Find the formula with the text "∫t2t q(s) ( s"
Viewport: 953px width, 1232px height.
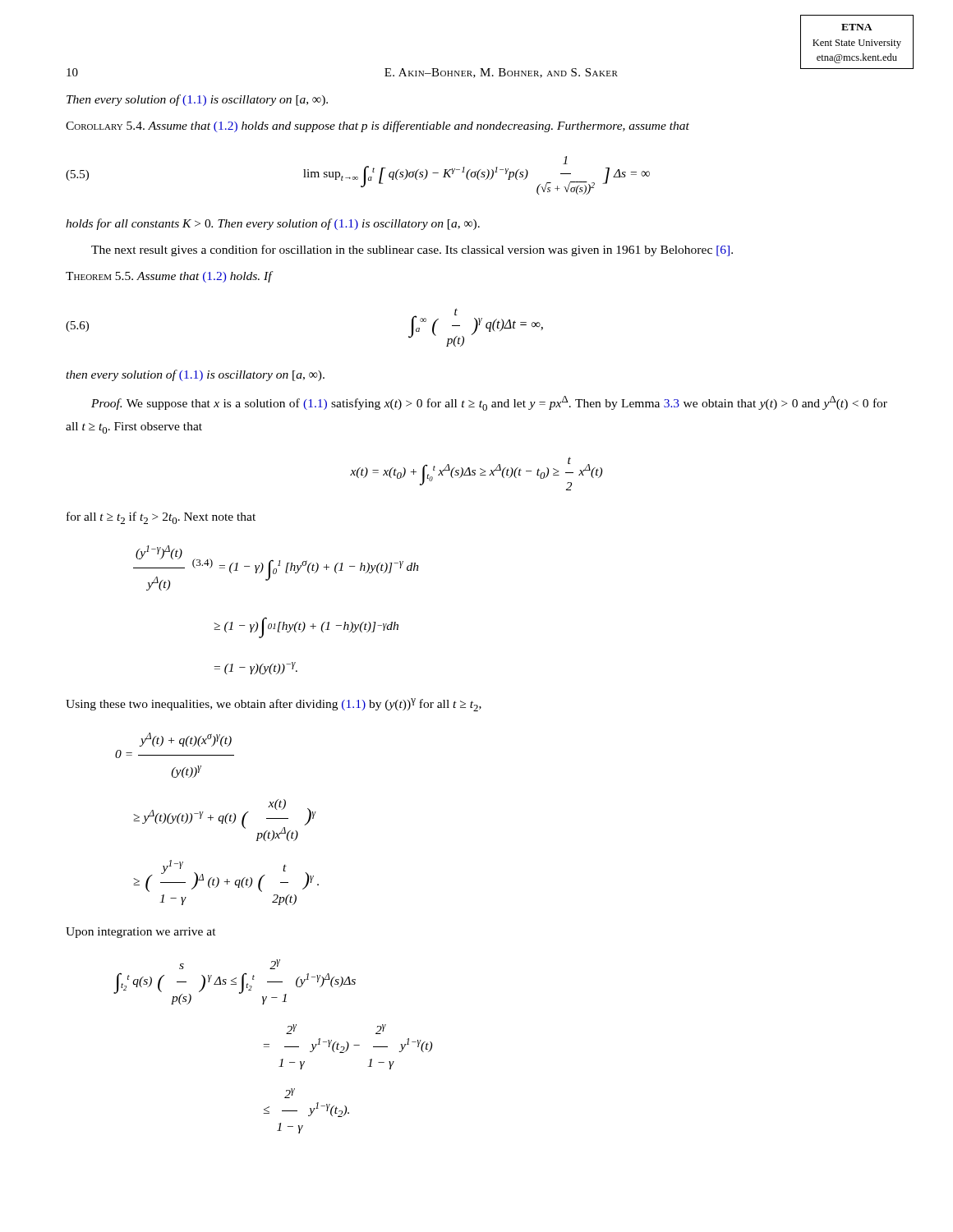point(181,964)
